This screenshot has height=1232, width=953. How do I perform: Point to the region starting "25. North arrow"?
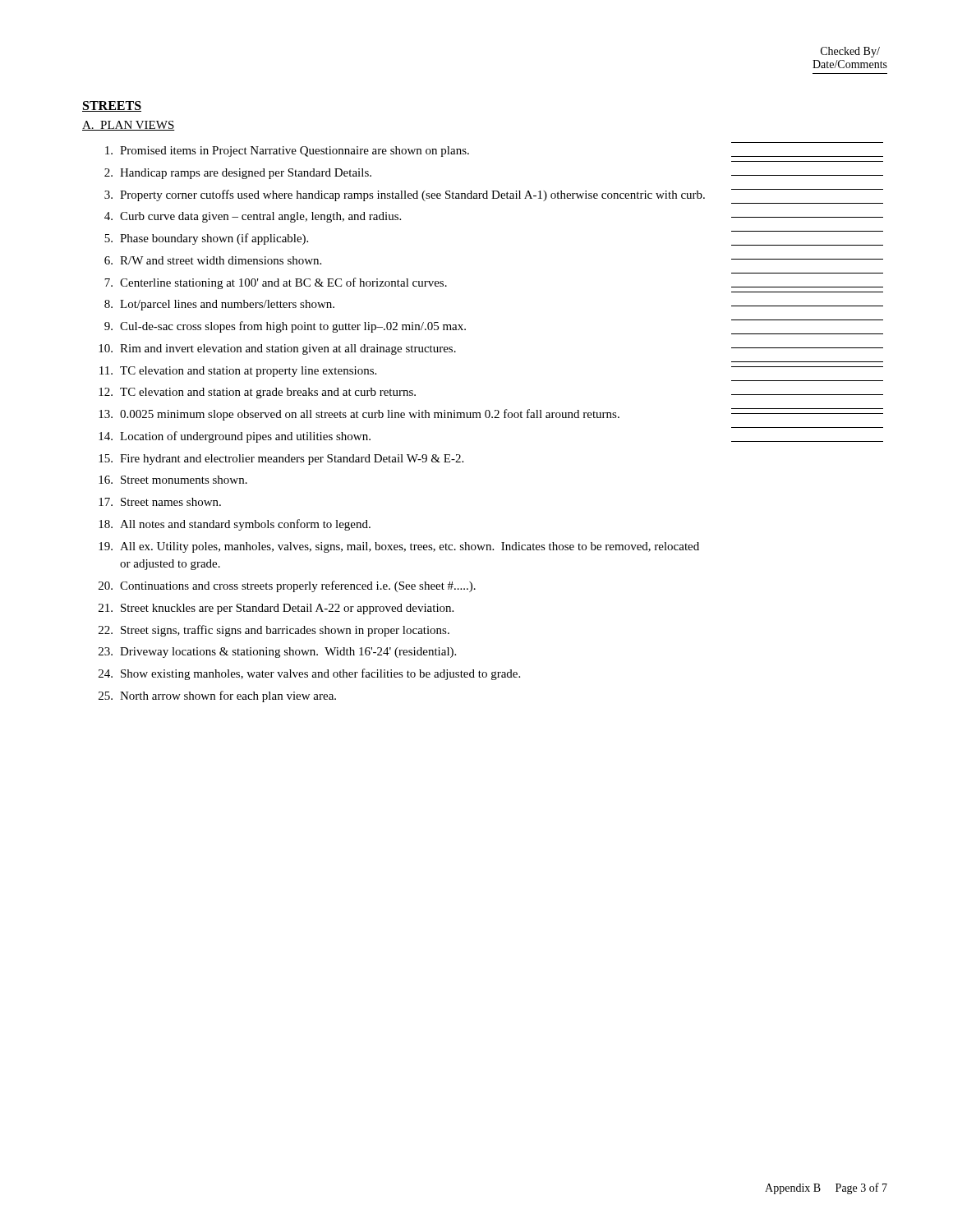tap(217, 696)
